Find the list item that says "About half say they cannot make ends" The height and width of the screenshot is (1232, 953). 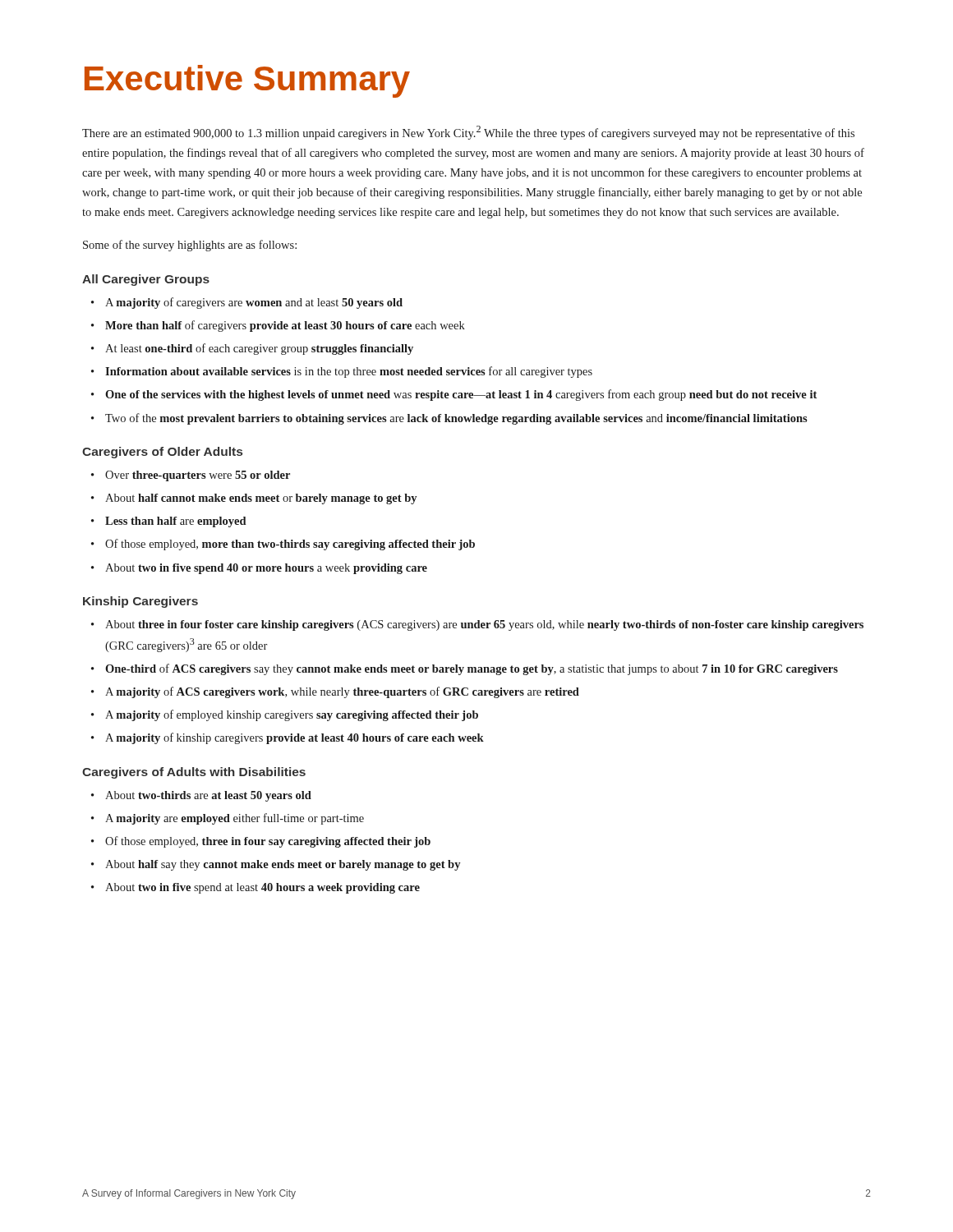tap(283, 864)
